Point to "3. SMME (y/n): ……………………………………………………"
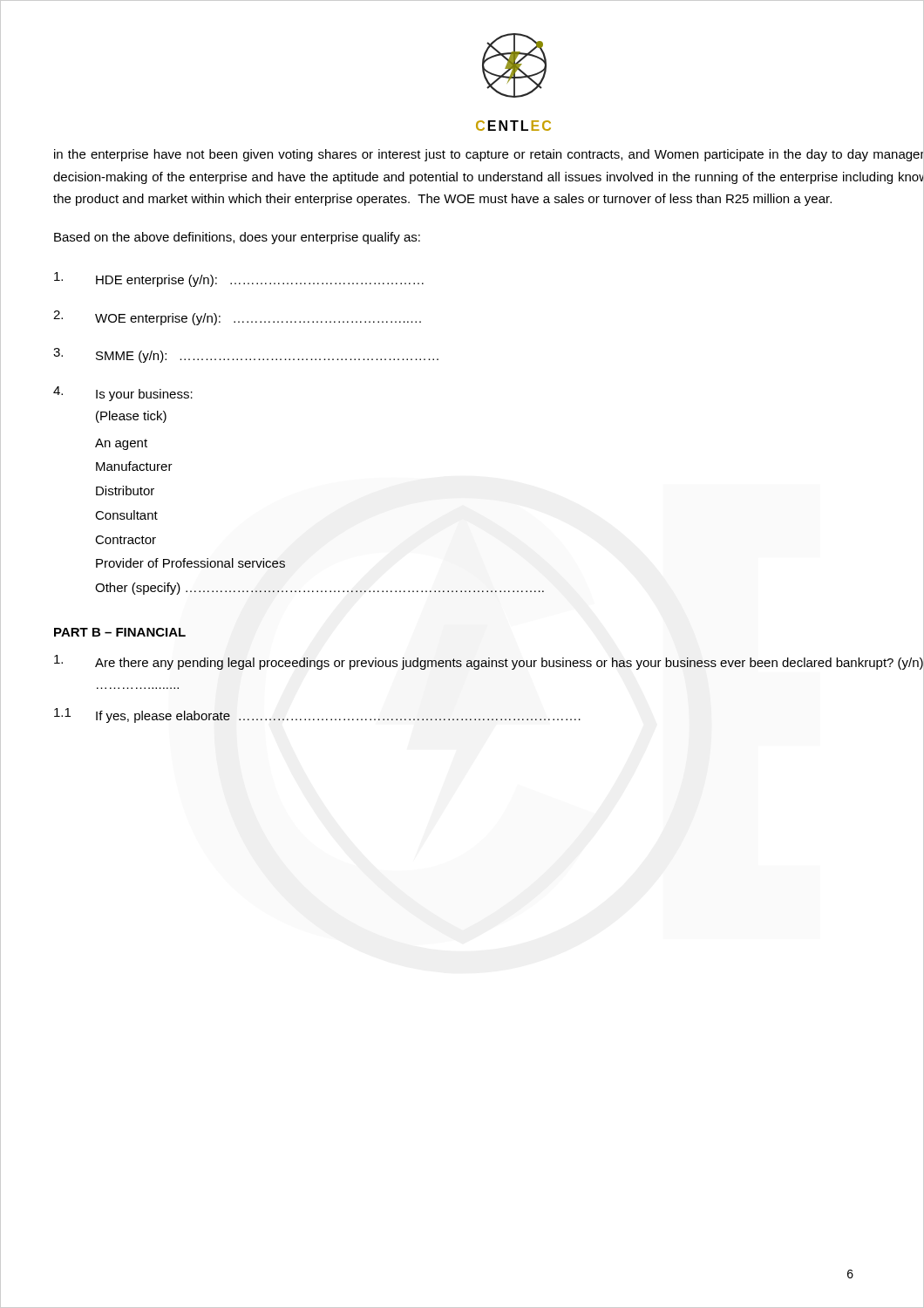The width and height of the screenshot is (924, 1308). (x=148, y=355)
